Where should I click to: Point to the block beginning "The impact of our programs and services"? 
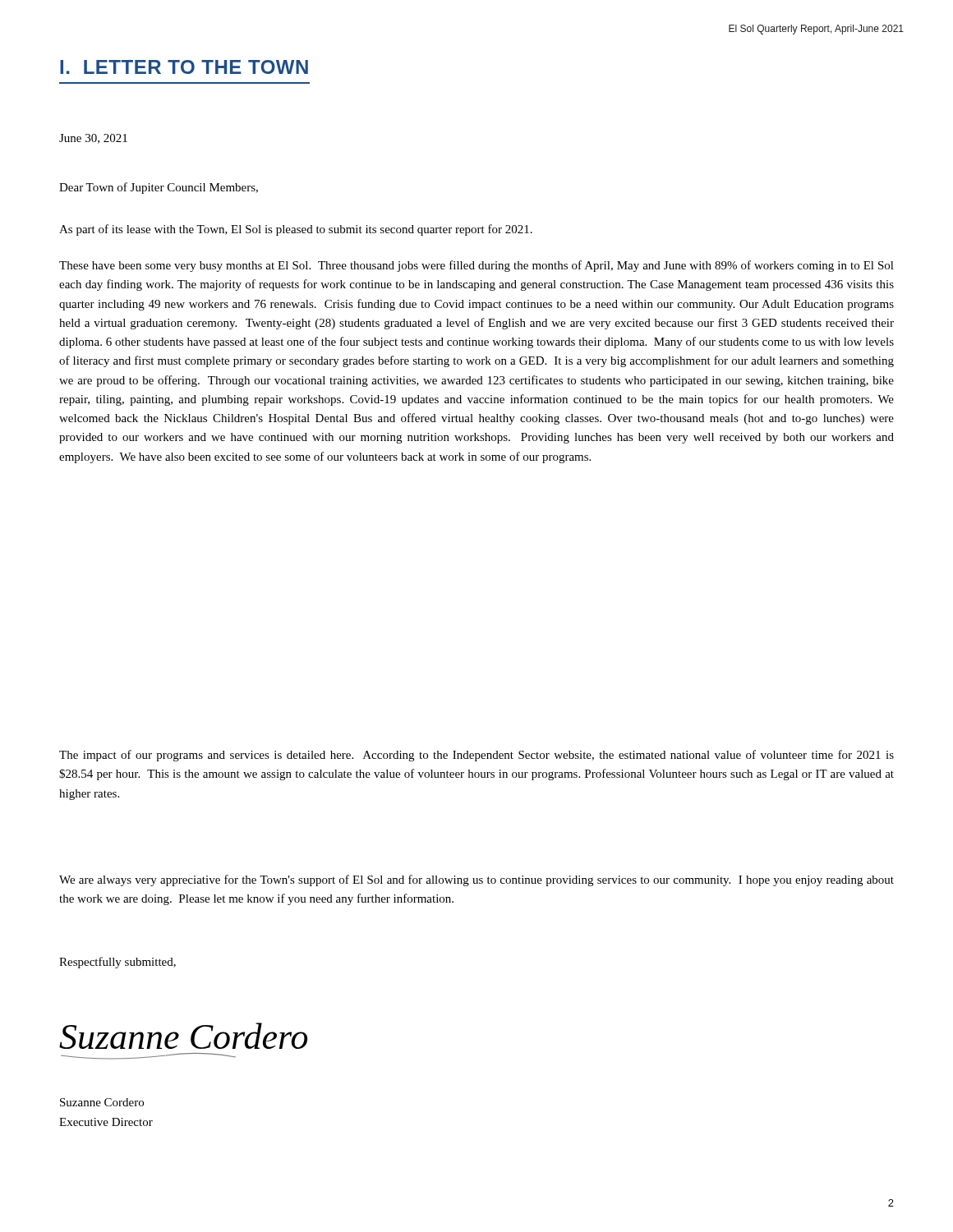pyautogui.click(x=476, y=774)
